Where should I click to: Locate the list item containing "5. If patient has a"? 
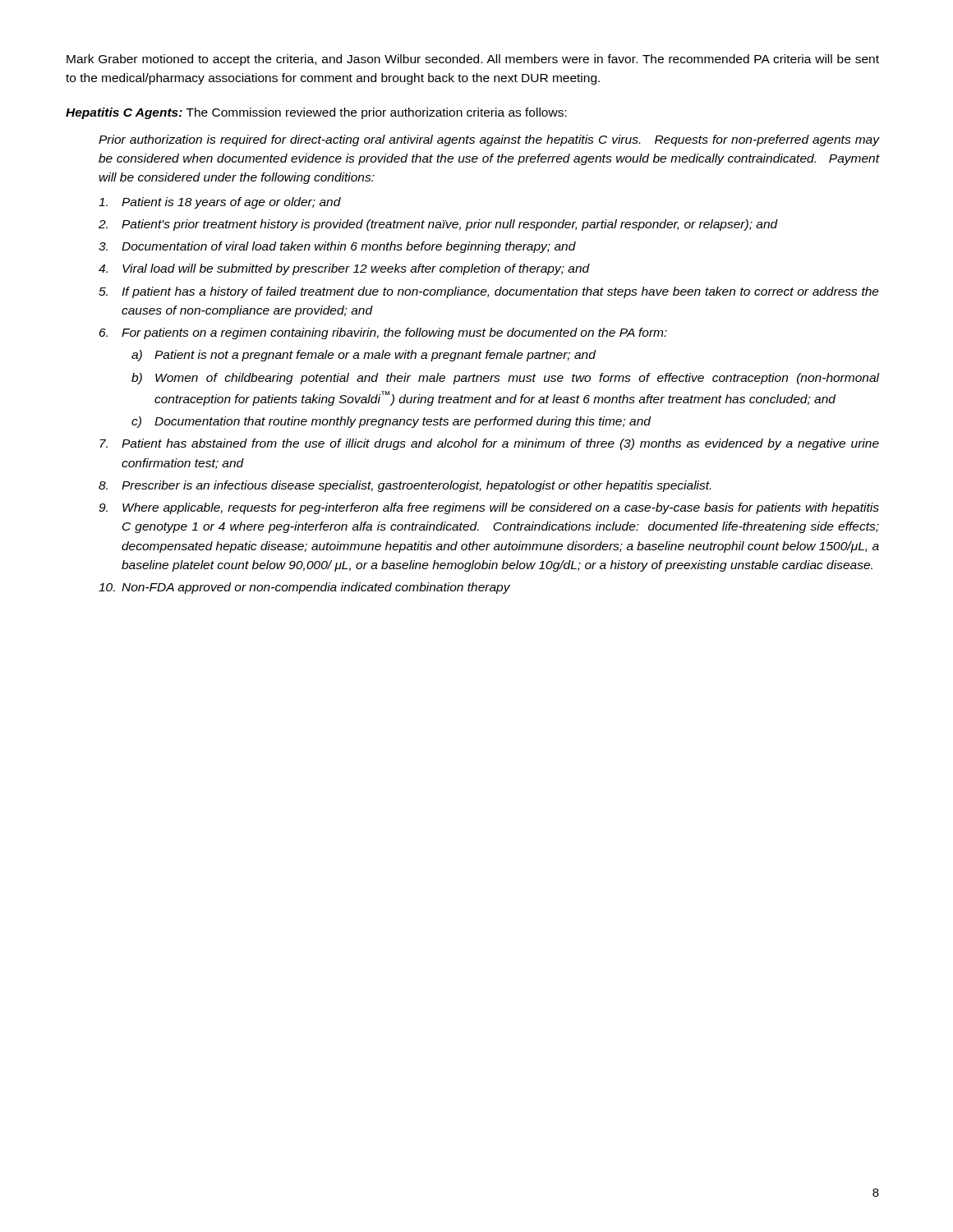click(489, 300)
